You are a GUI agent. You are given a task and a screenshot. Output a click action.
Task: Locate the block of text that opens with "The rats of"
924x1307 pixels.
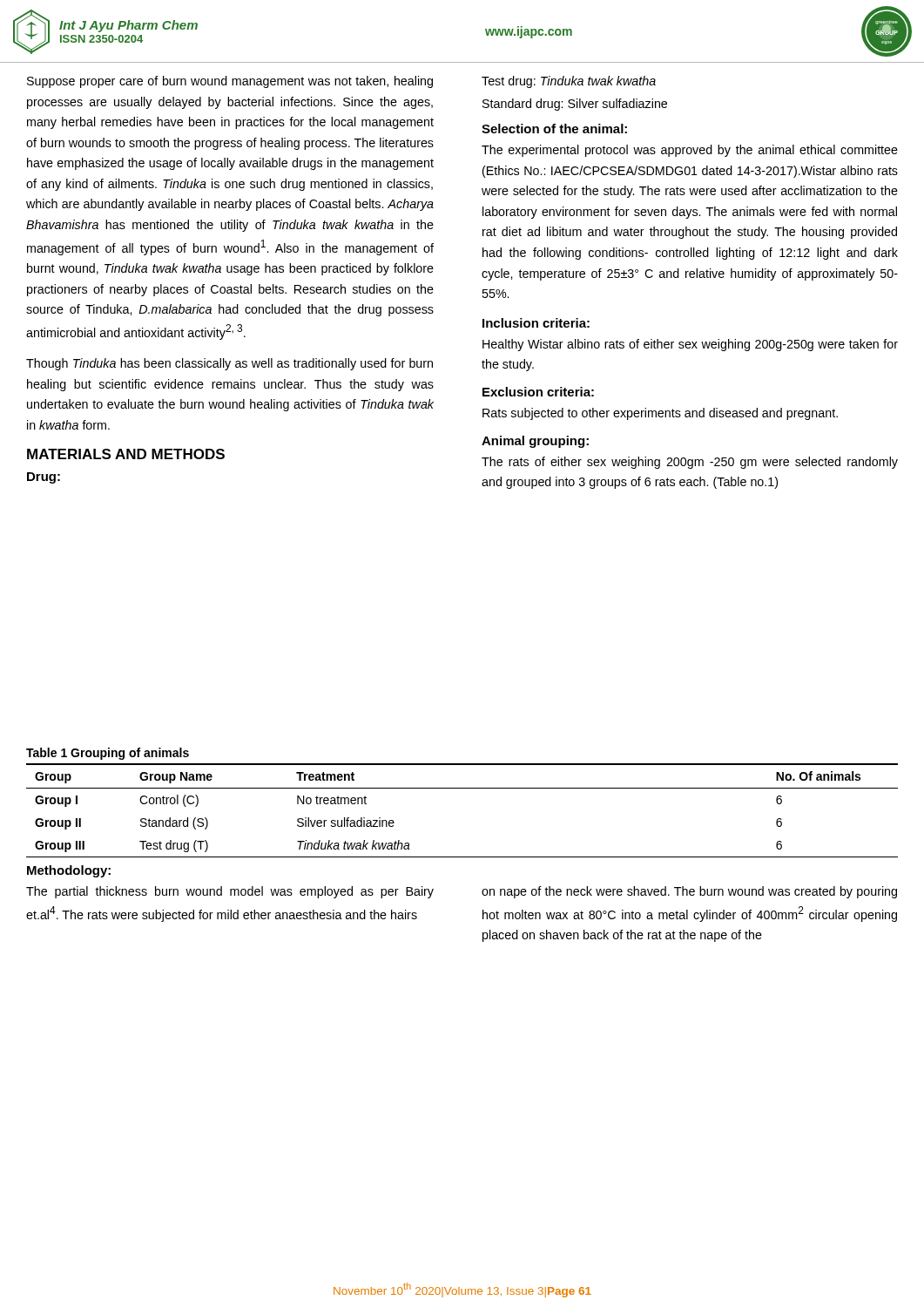(690, 472)
